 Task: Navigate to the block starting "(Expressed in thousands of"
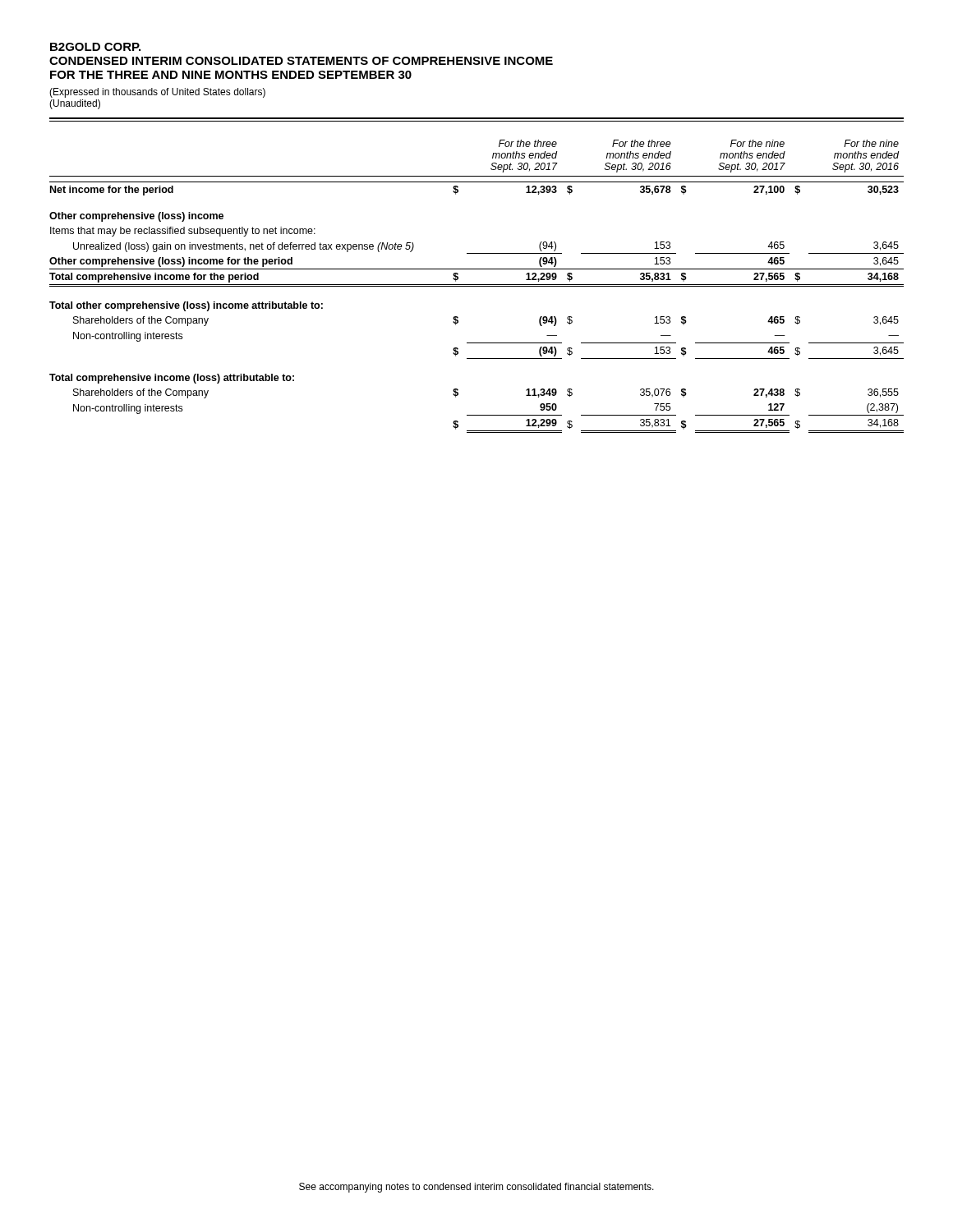coord(158,98)
